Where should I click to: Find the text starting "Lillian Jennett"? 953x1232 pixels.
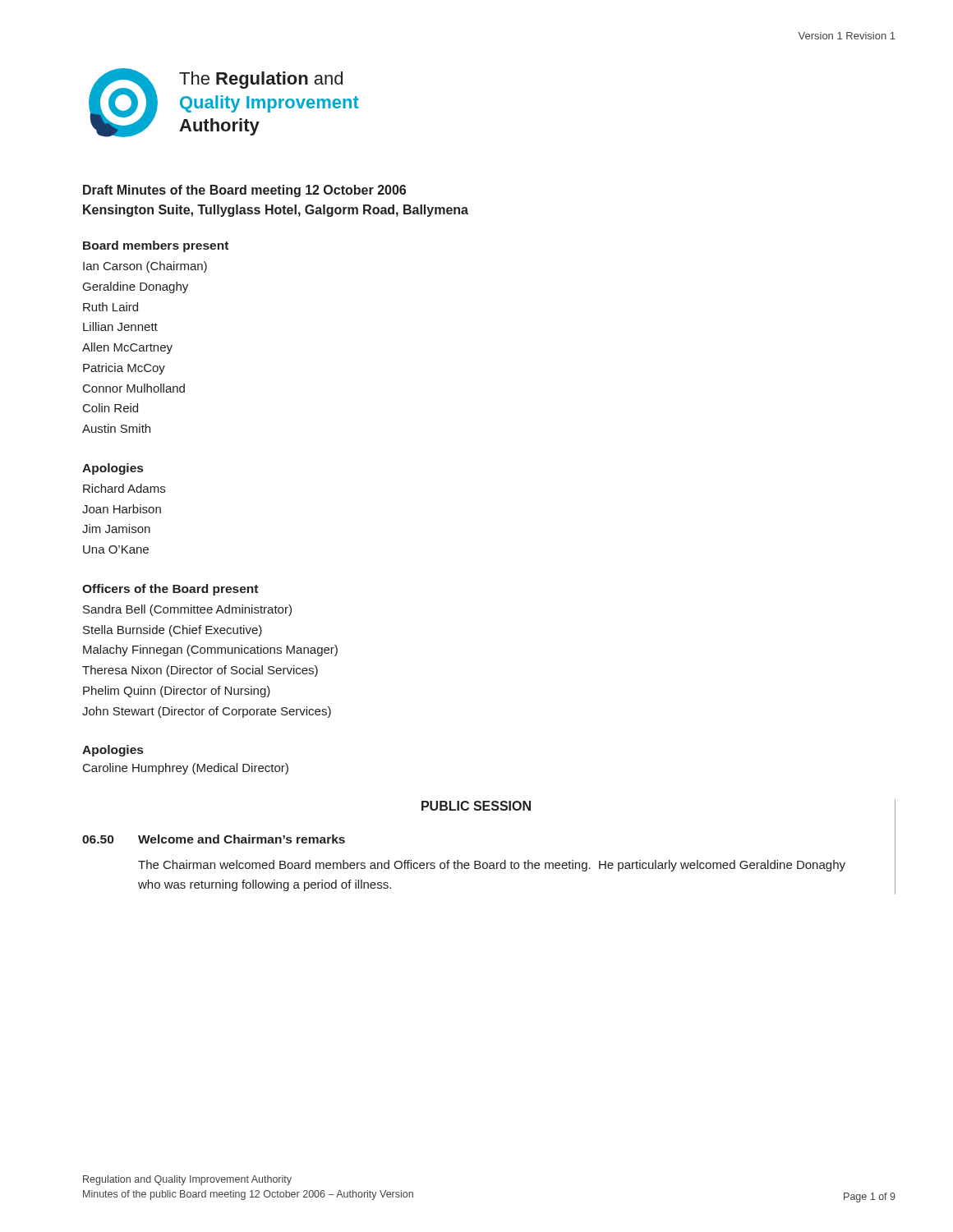click(120, 327)
